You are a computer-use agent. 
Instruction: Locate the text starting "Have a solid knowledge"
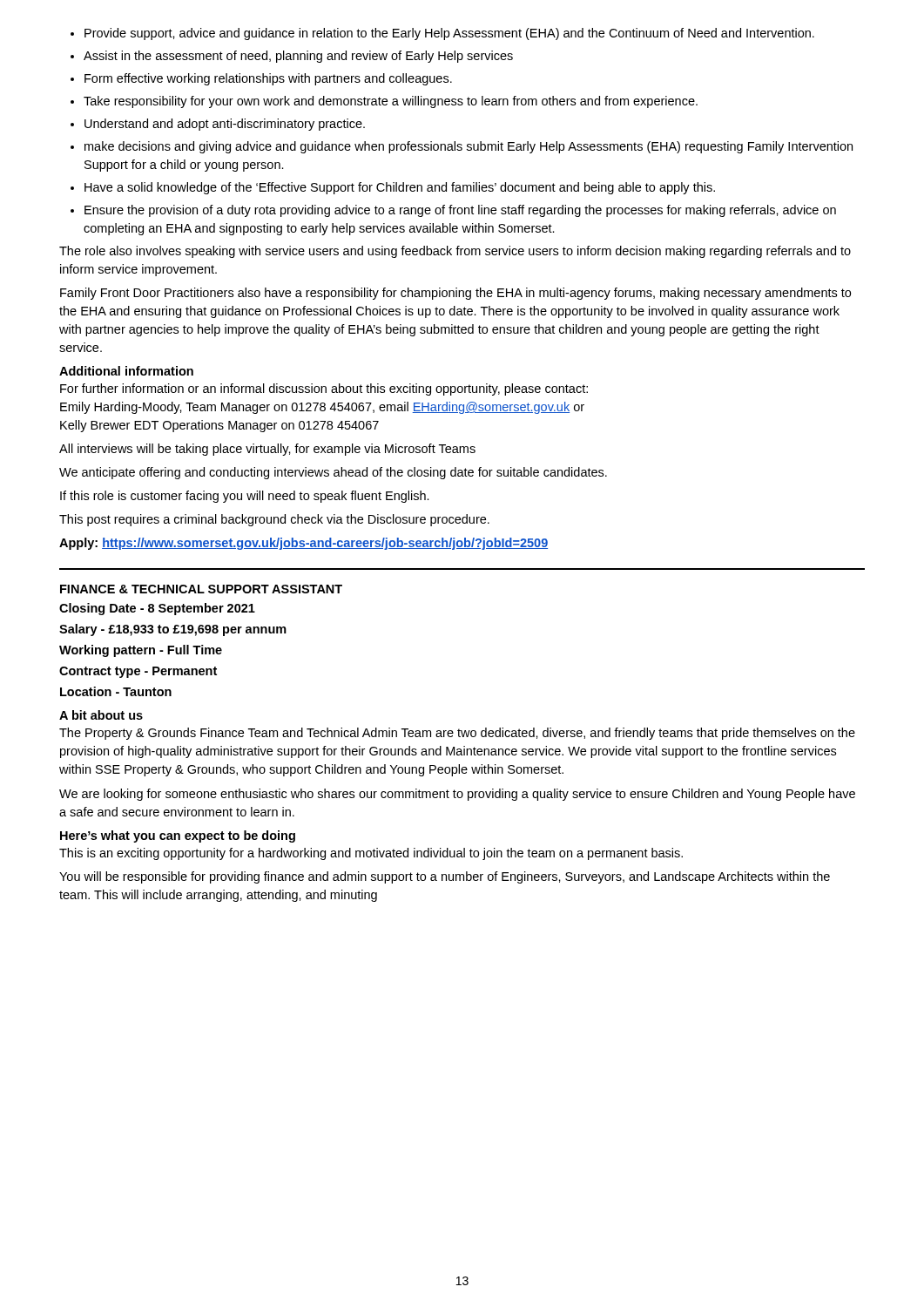pos(474,188)
